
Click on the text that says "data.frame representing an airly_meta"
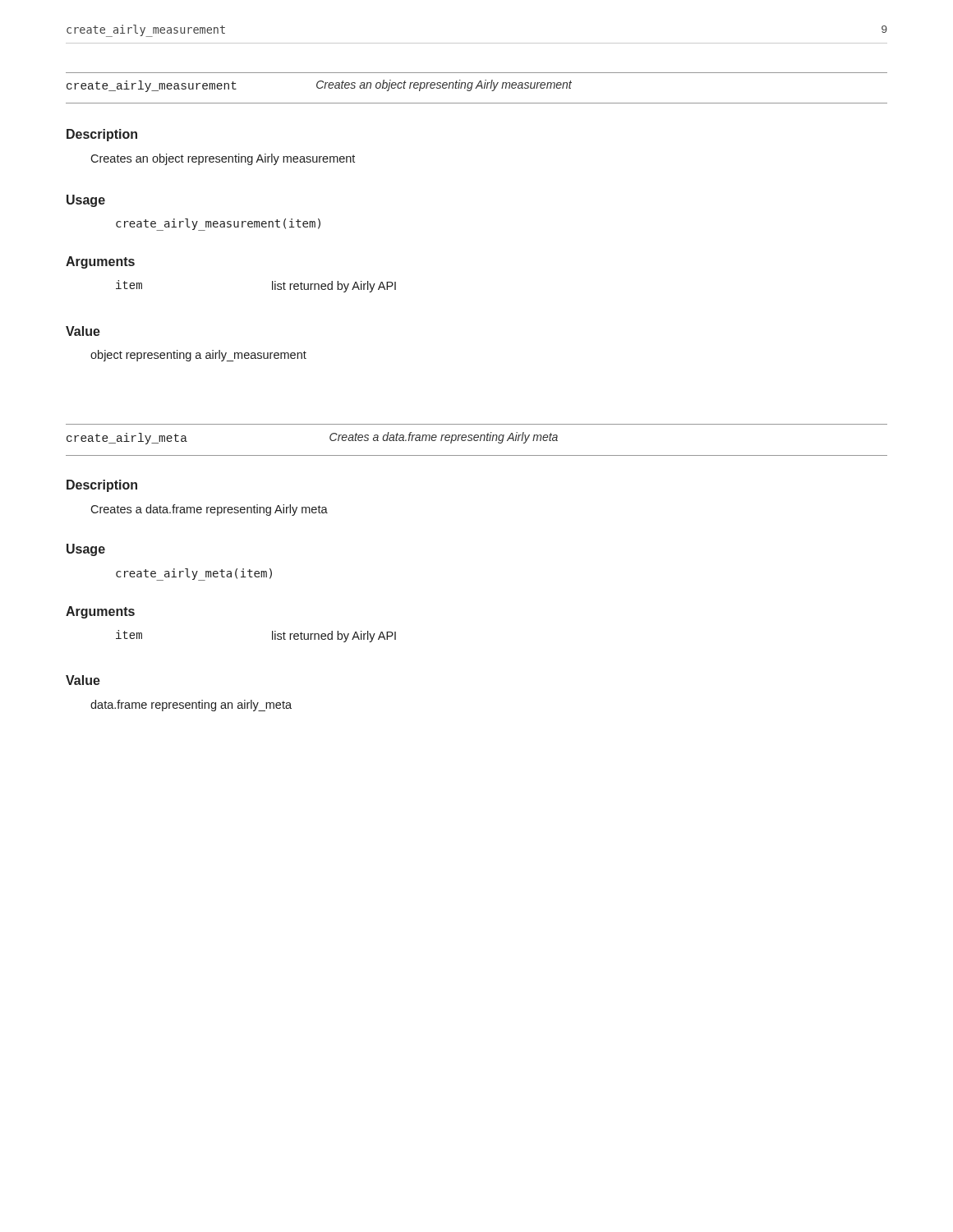[191, 705]
